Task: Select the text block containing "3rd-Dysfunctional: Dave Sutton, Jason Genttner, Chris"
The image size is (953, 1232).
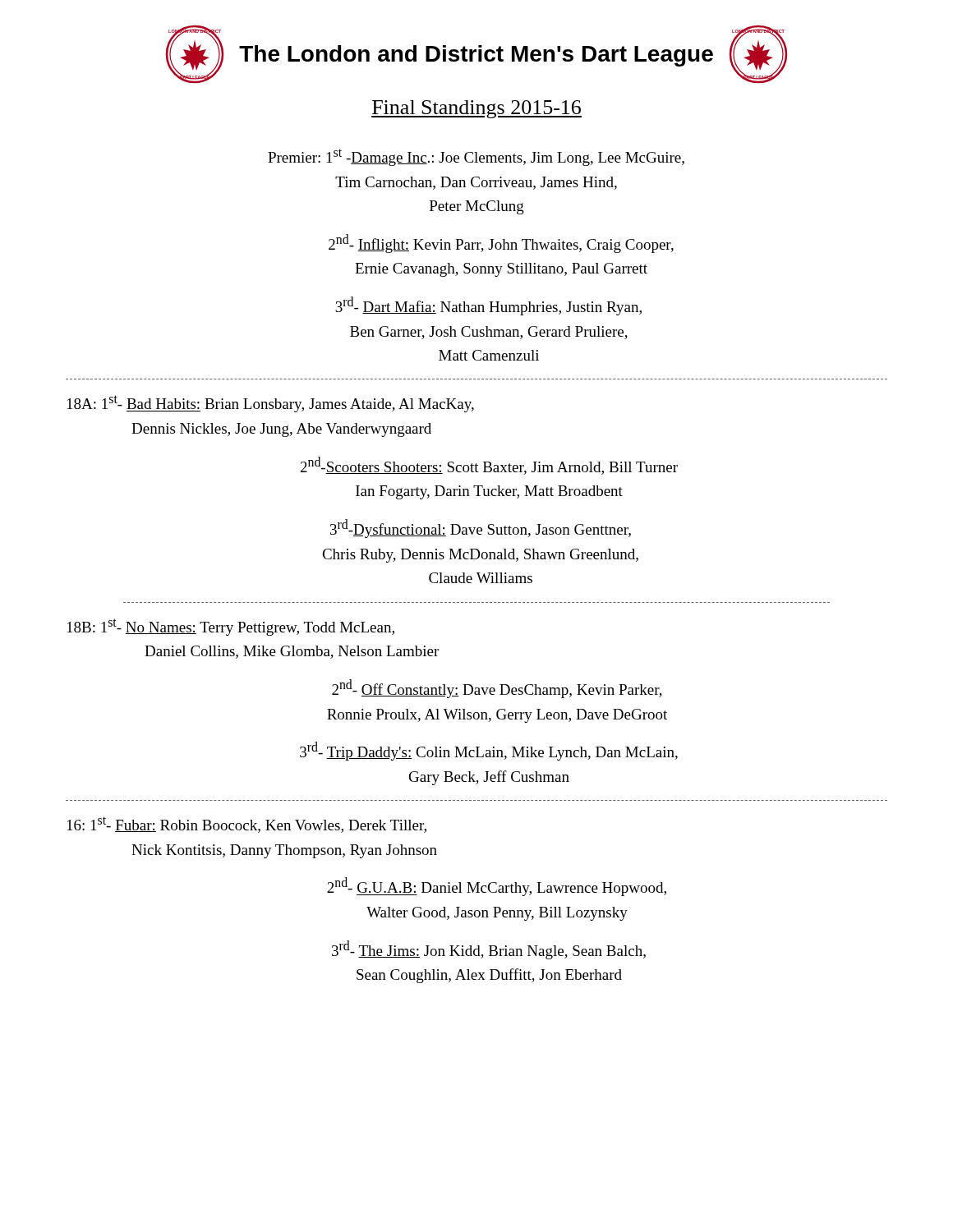Action: [481, 552]
